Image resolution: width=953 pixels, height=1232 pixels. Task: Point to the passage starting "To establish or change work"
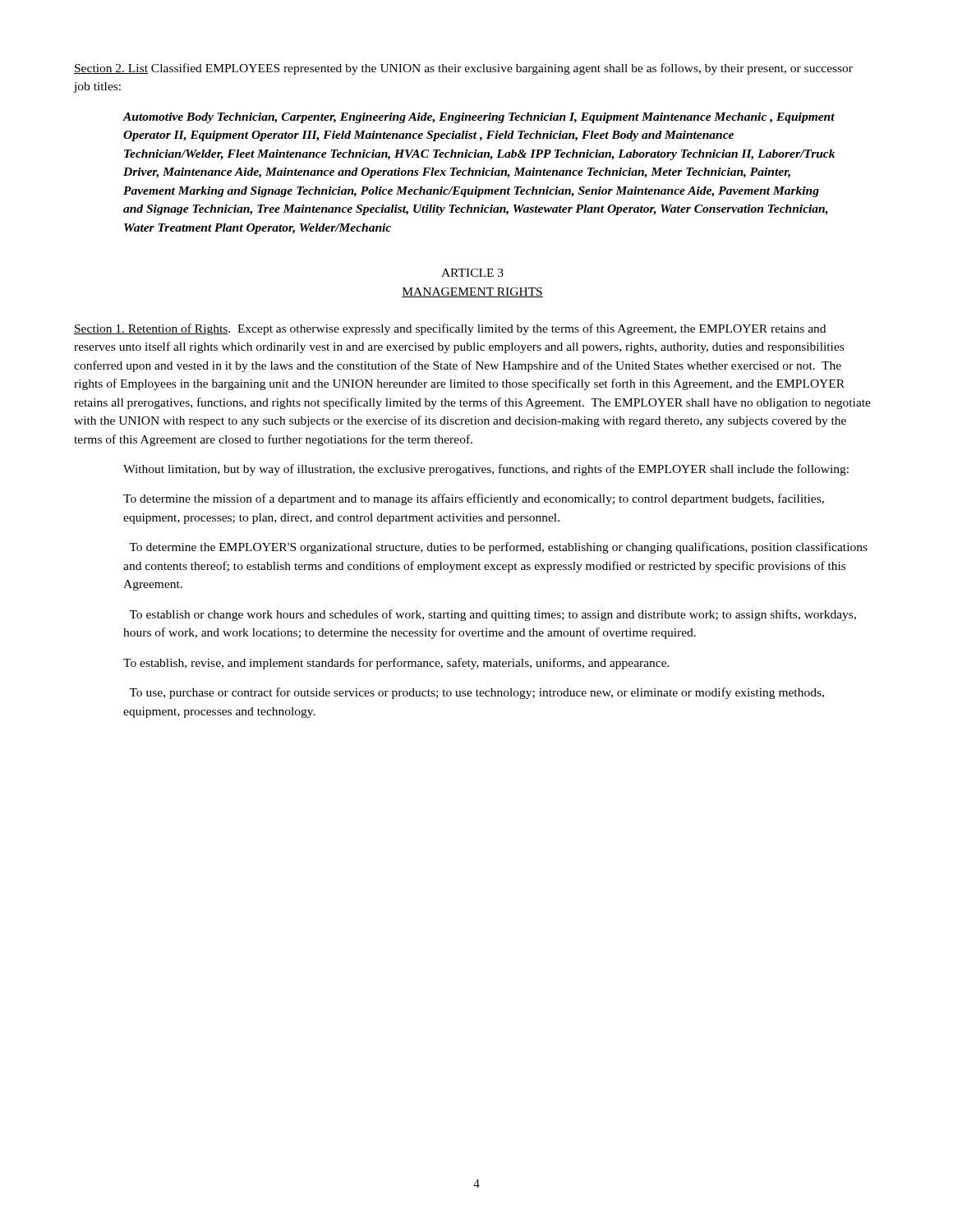click(x=490, y=623)
